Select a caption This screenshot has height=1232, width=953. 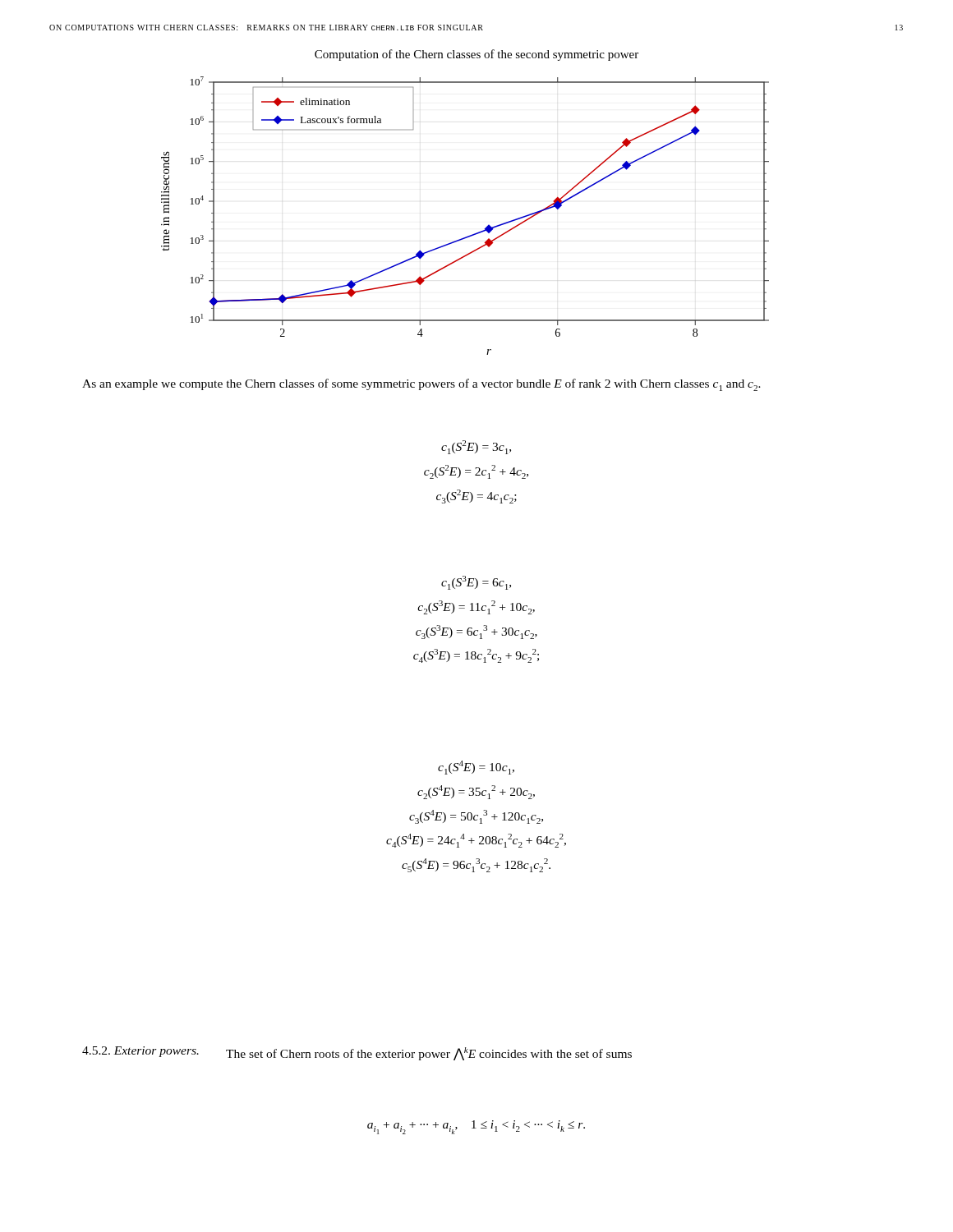[x=476, y=54]
